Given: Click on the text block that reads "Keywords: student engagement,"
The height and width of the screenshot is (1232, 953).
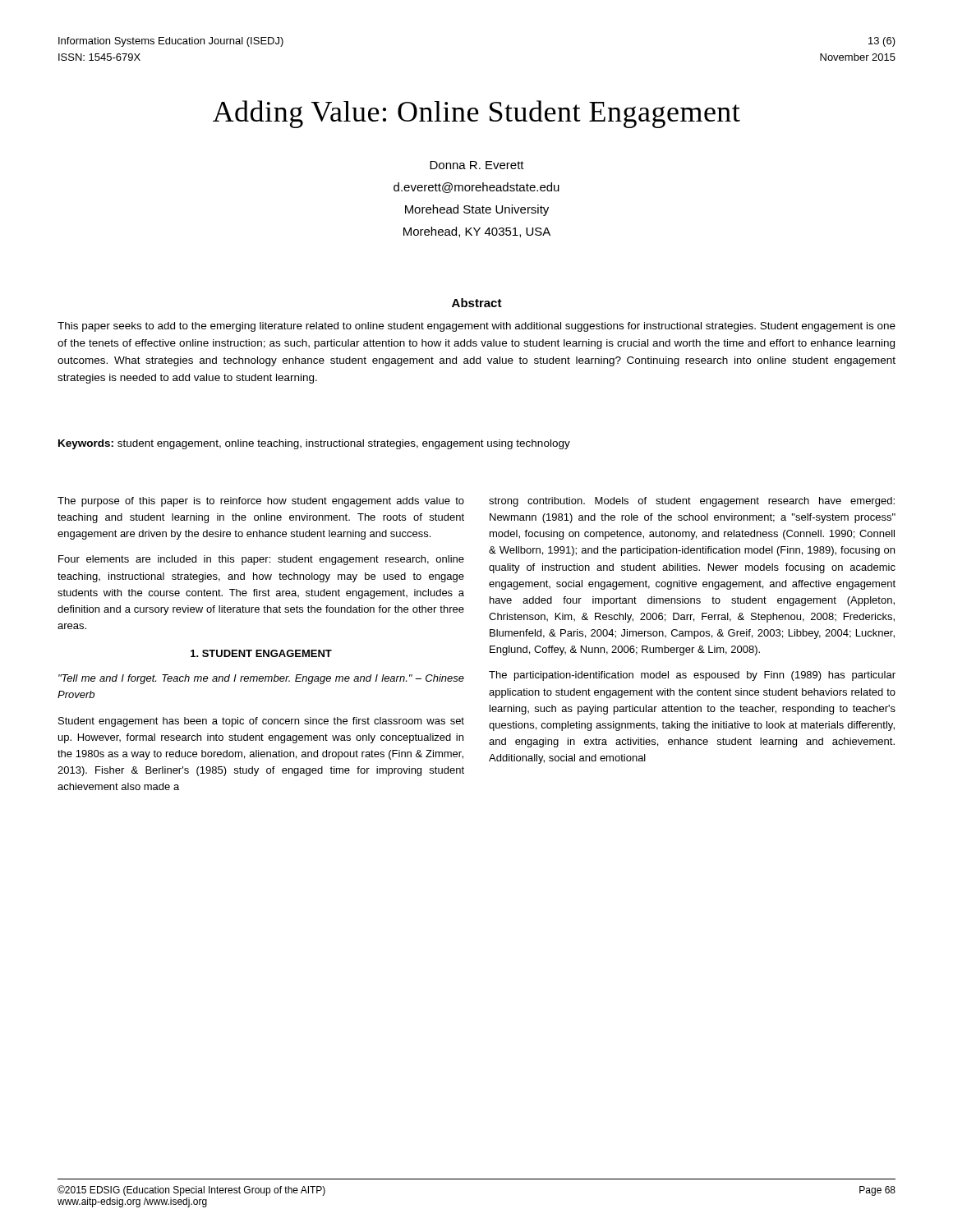Looking at the screenshot, I should (x=314, y=443).
